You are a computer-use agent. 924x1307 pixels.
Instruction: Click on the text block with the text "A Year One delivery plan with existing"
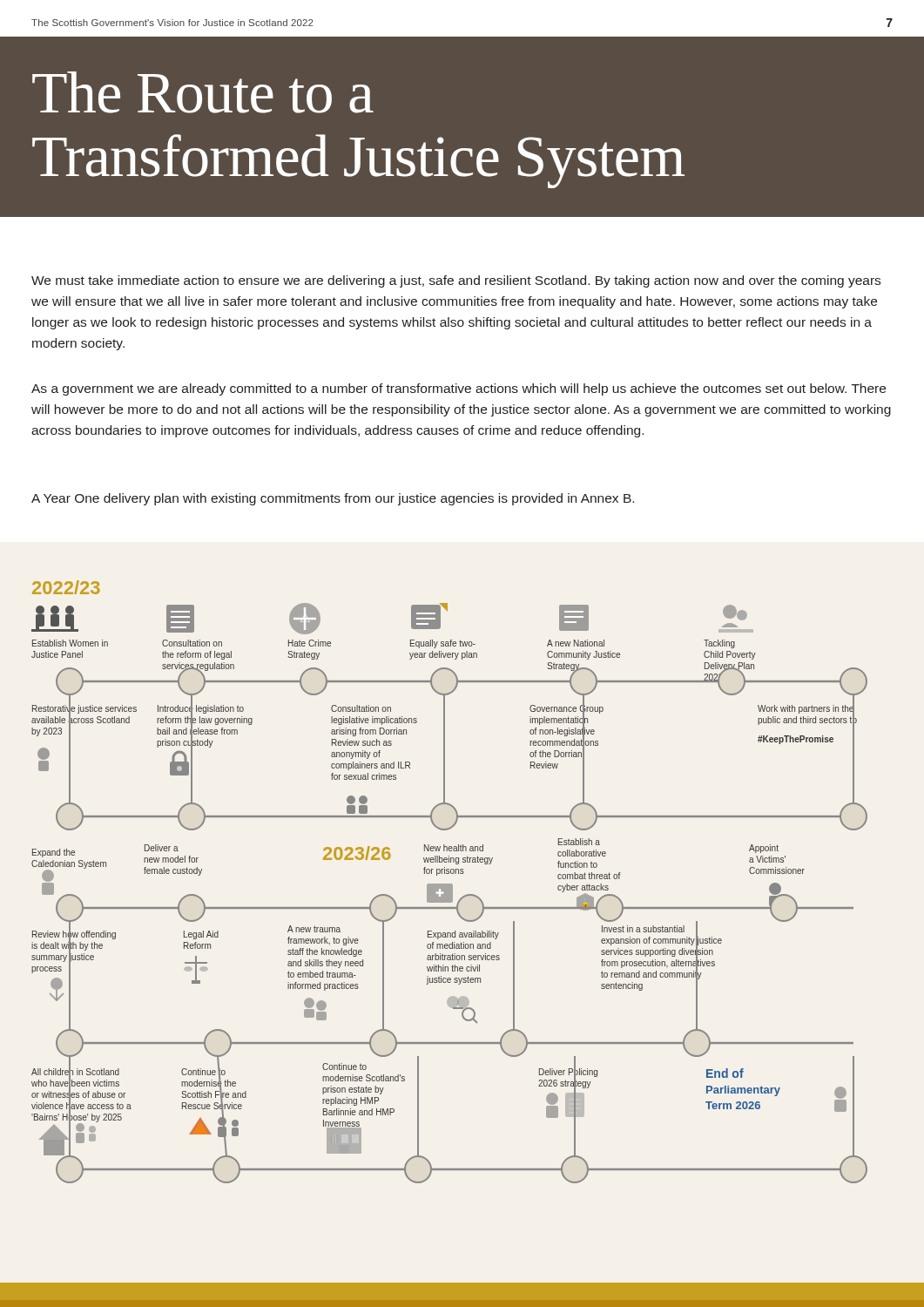(x=333, y=498)
